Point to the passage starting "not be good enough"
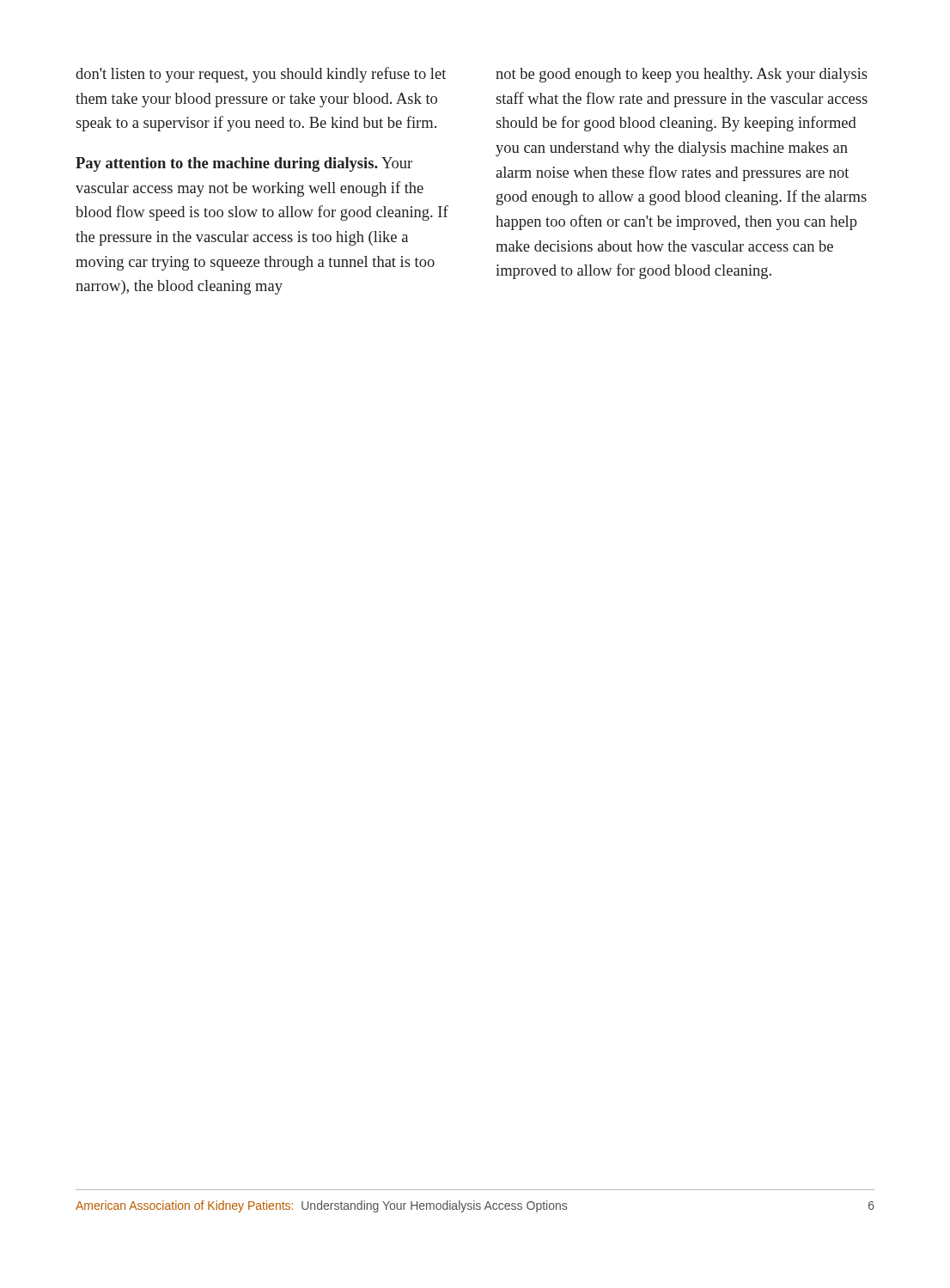The height and width of the screenshot is (1288, 950). coord(685,173)
